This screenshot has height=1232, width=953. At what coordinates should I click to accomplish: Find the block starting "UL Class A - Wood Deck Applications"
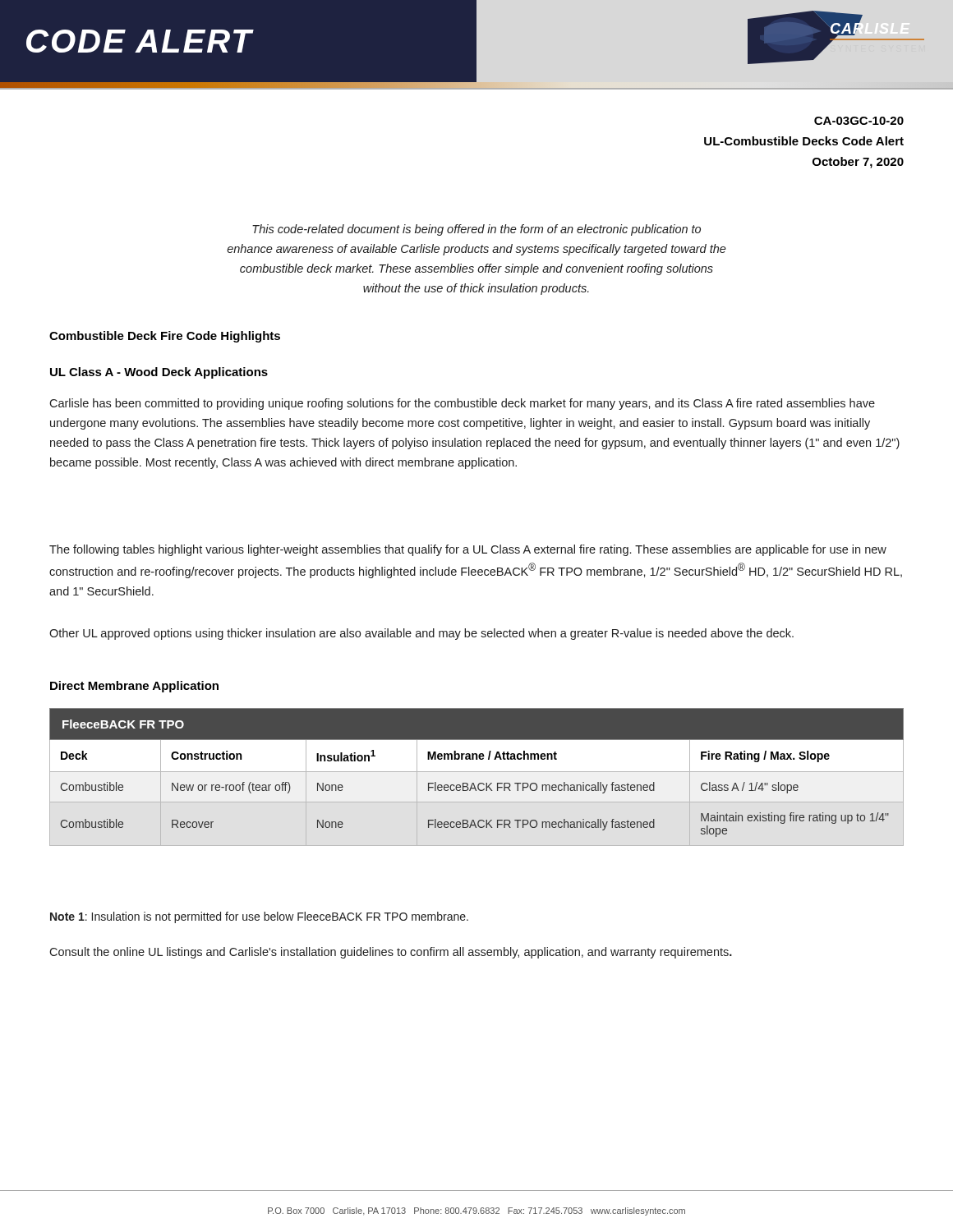[159, 372]
